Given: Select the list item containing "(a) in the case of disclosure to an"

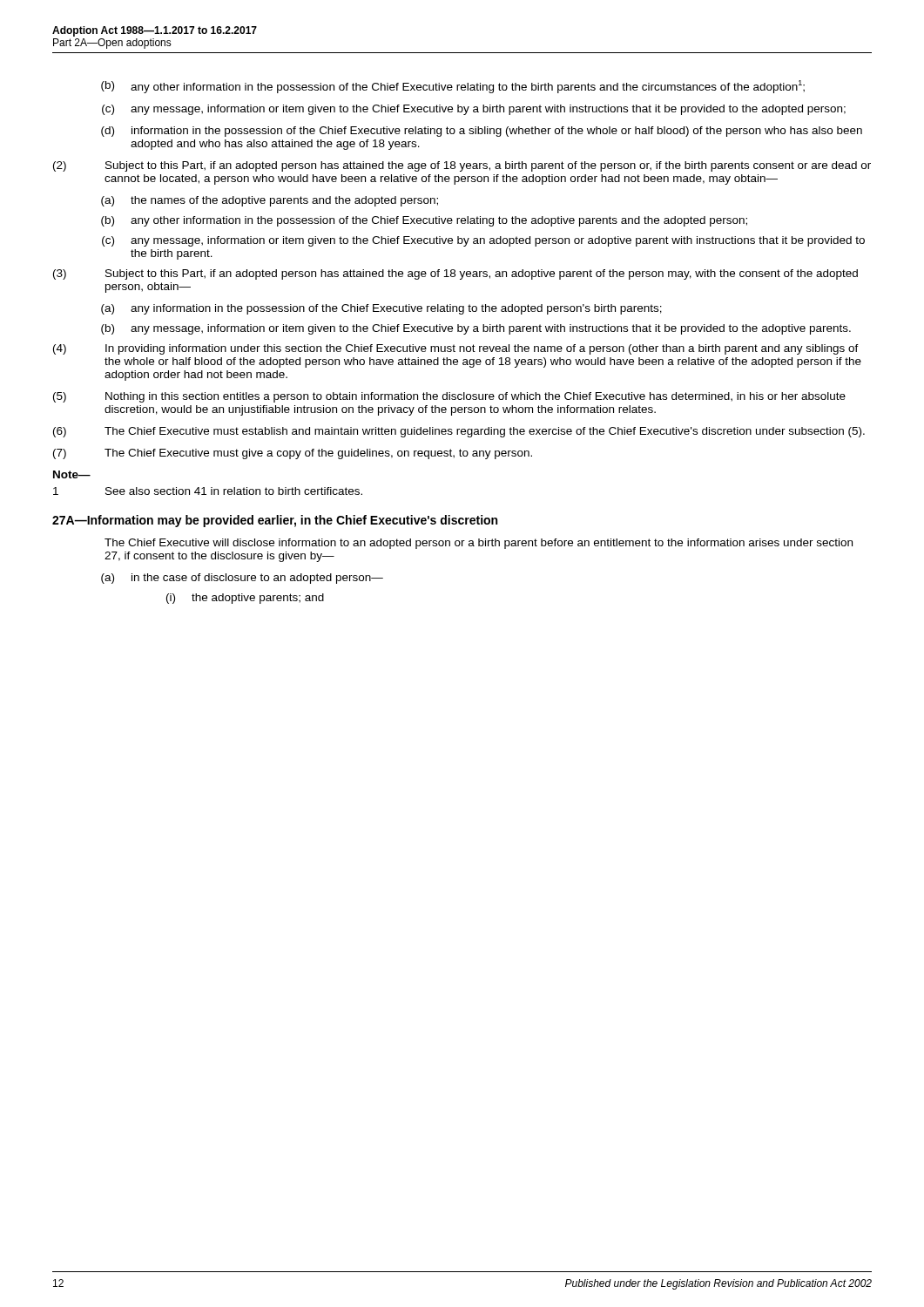Looking at the screenshot, I should pos(242,579).
